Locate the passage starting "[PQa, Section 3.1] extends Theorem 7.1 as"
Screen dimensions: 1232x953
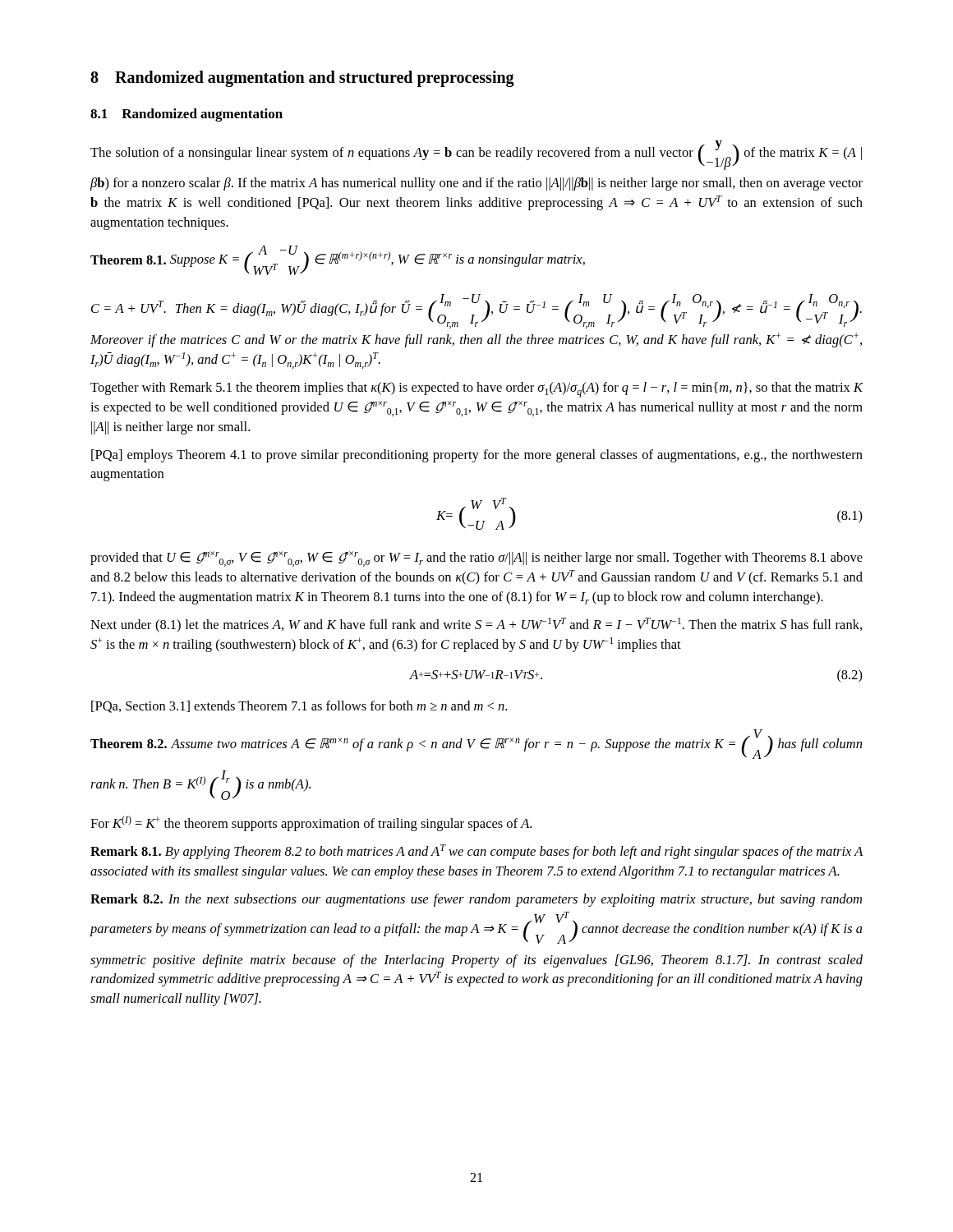click(x=299, y=706)
